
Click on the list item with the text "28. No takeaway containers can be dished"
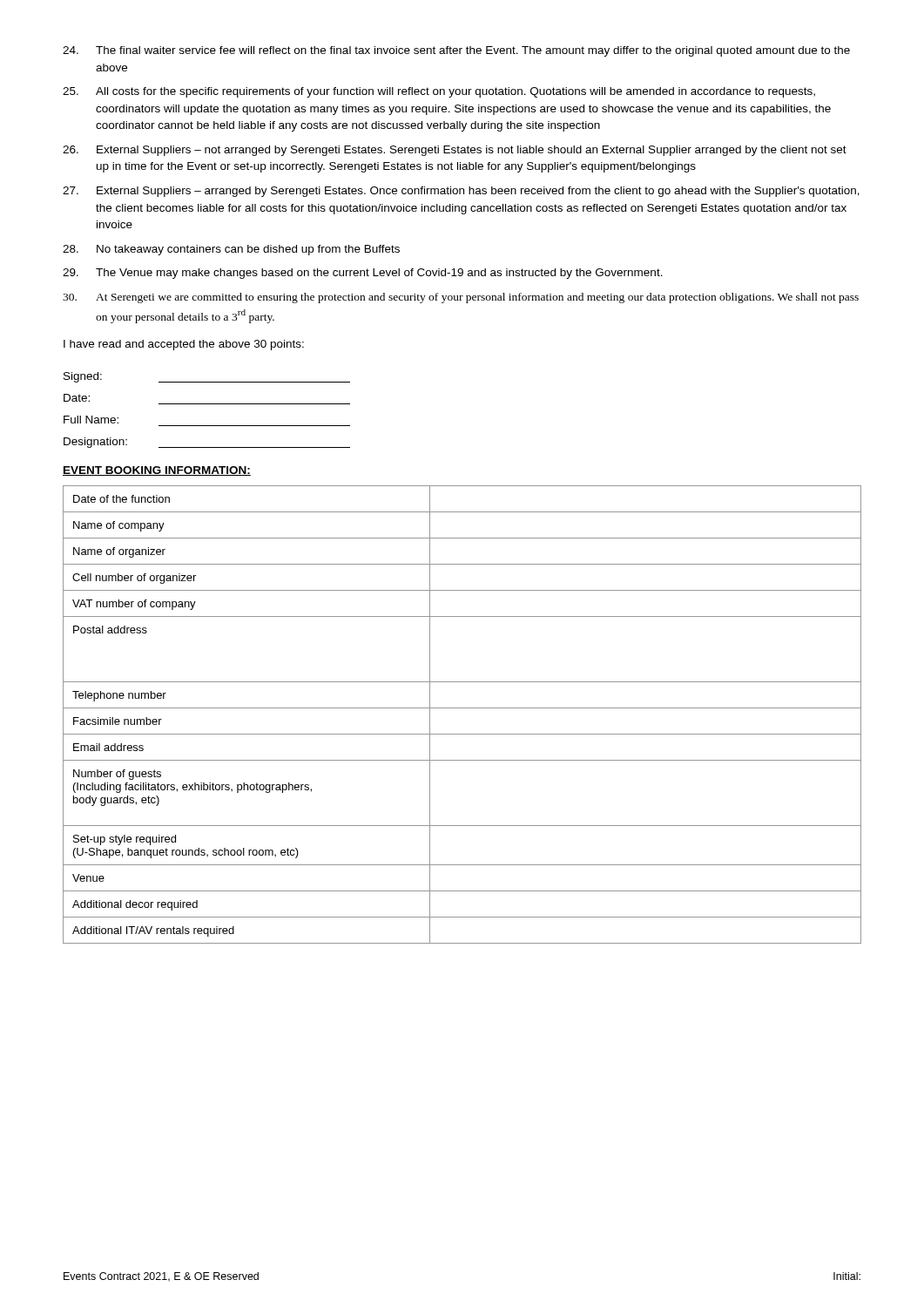[x=231, y=250]
